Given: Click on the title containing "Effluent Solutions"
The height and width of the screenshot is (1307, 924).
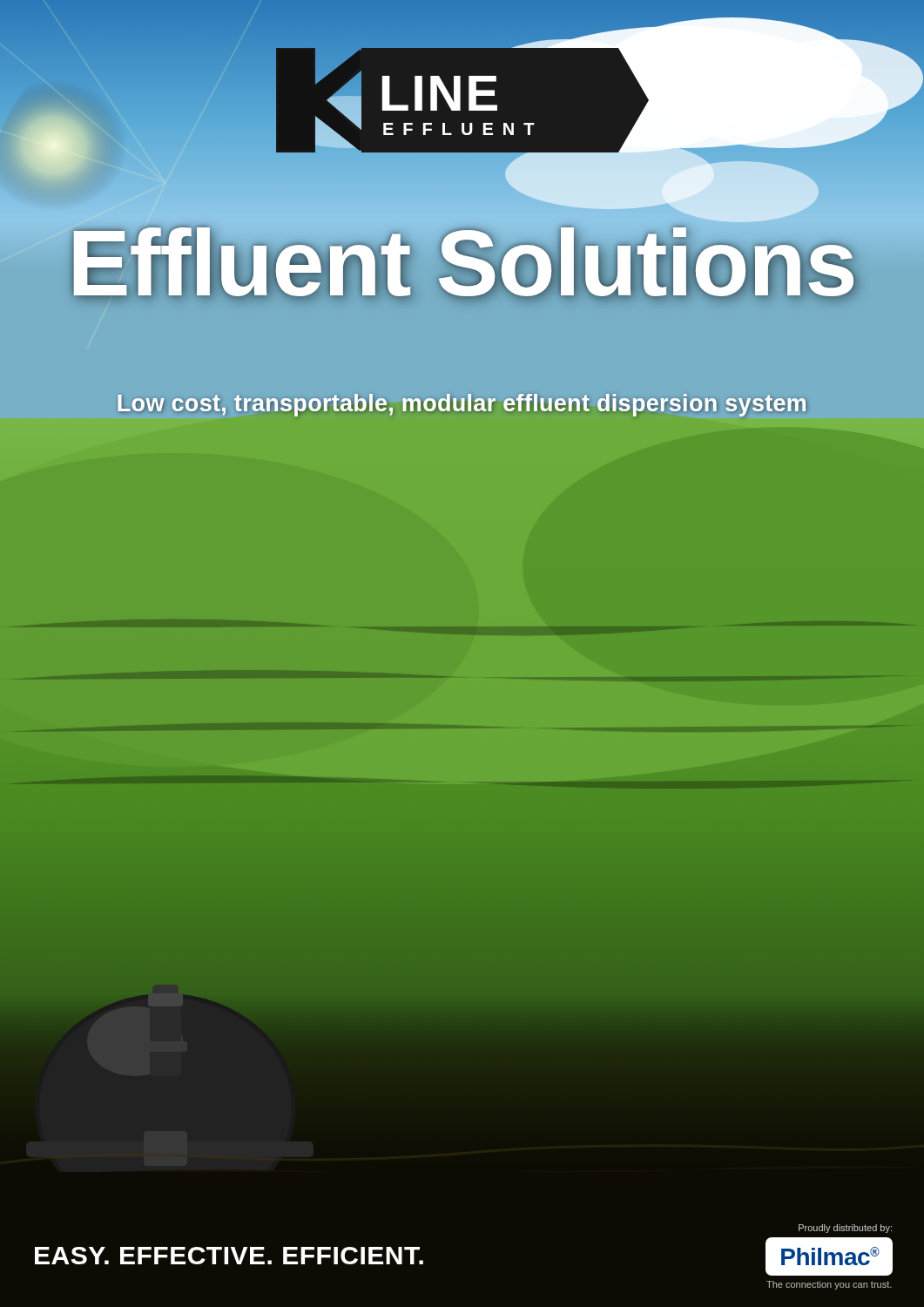Looking at the screenshot, I should coord(462,263).
